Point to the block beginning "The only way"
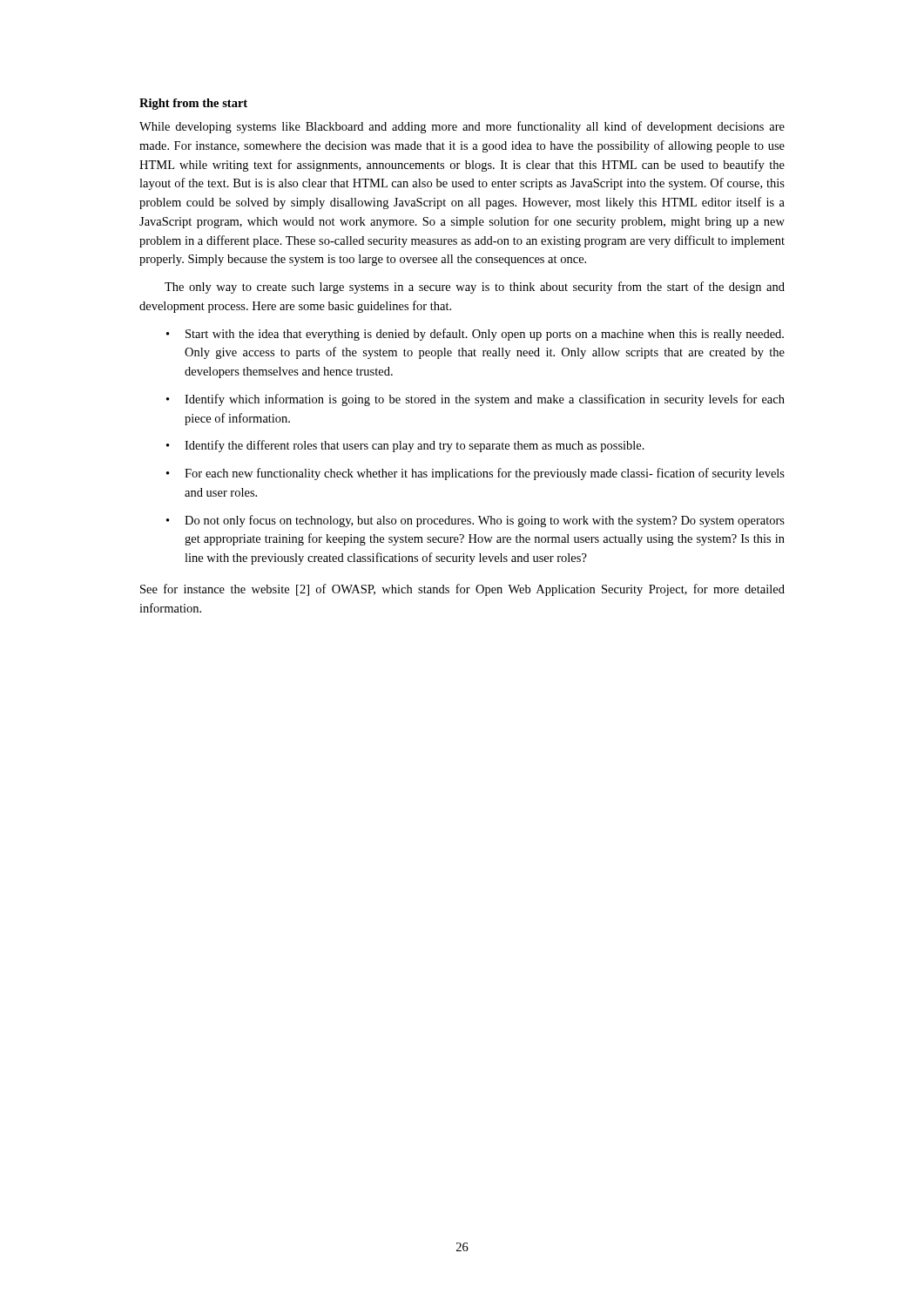 [x=462, y=296]
